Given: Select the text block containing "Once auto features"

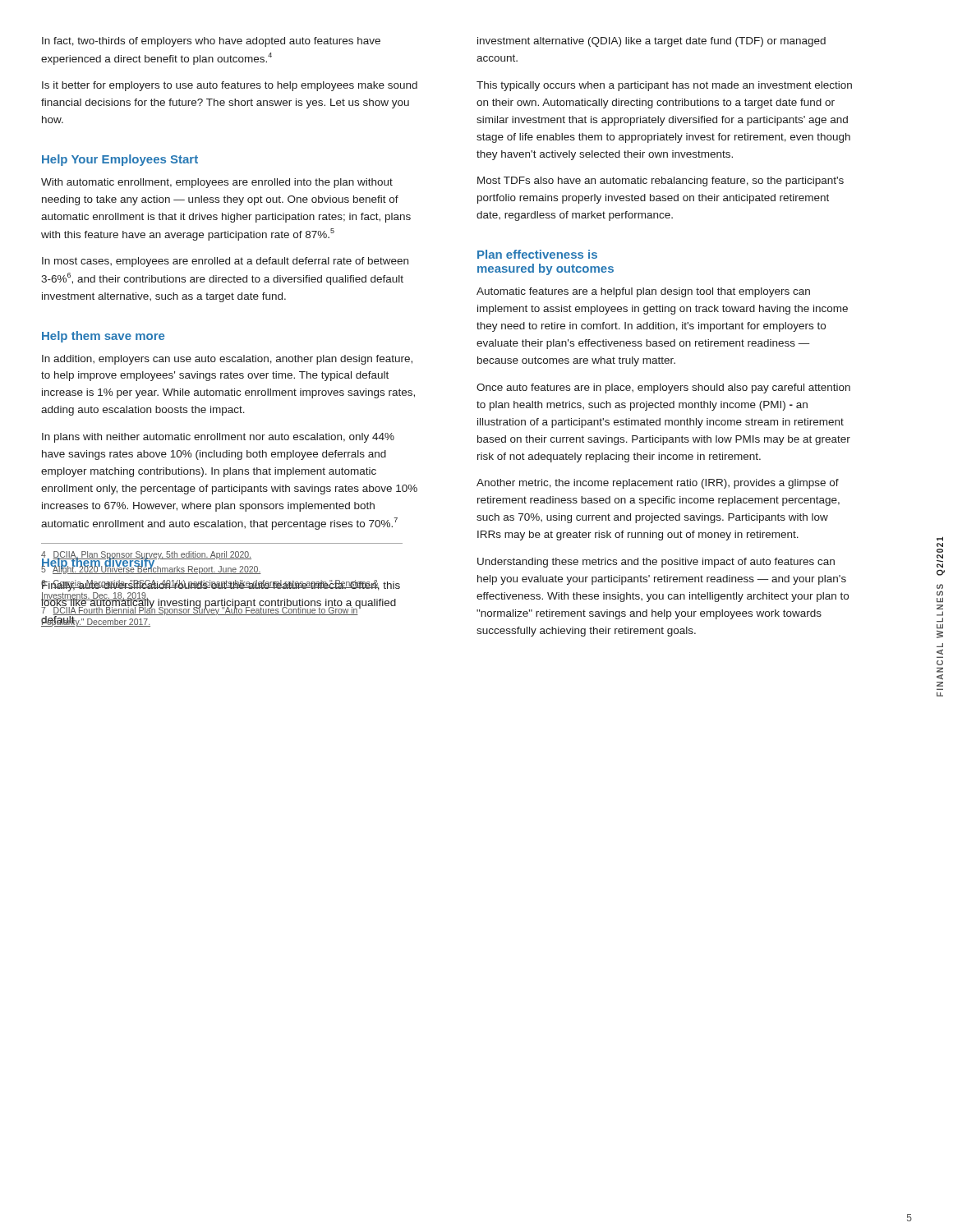Looking at the screenshot, I should click(664, 421).
